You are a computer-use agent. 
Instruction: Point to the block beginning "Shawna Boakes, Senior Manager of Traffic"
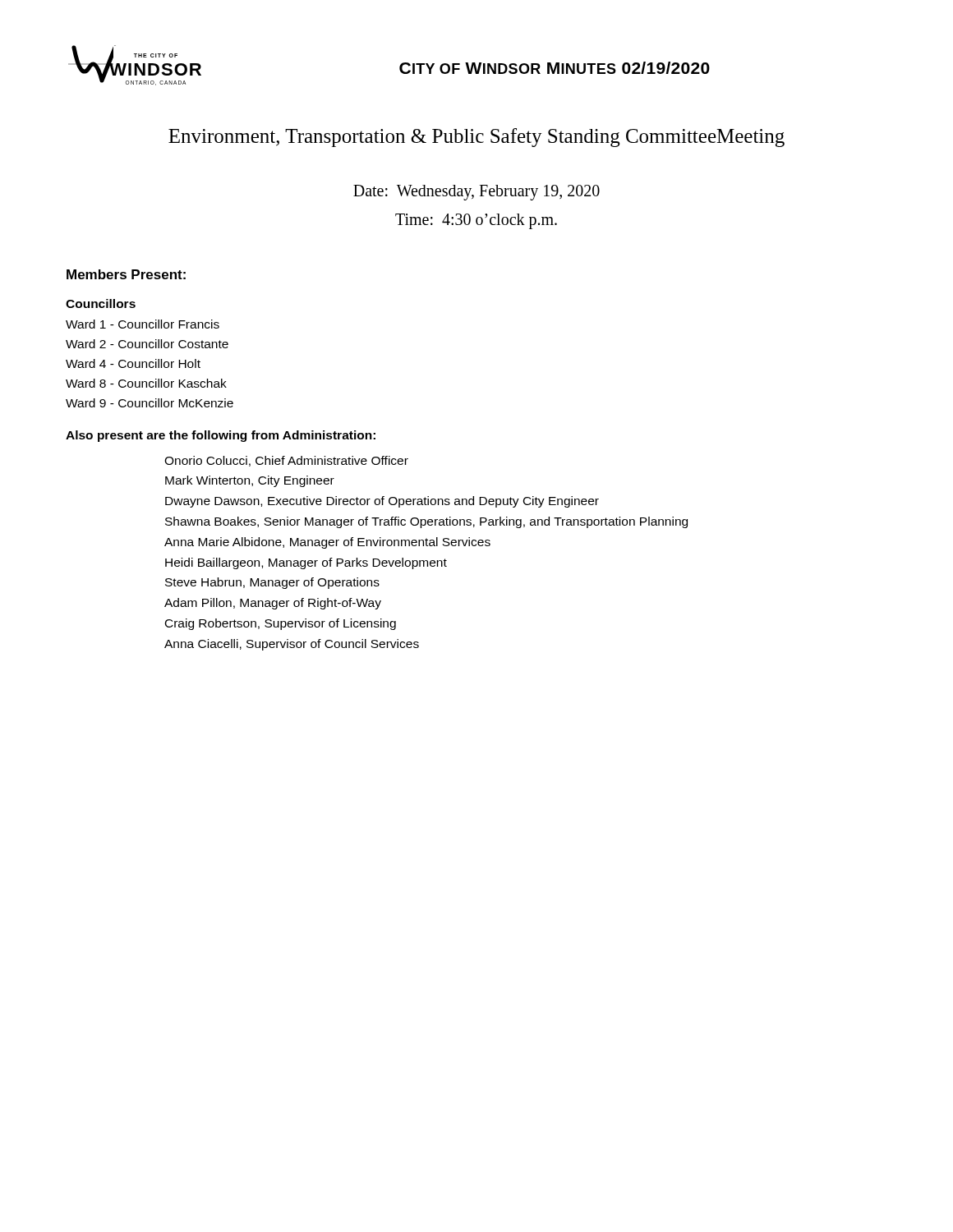(426, 521)
